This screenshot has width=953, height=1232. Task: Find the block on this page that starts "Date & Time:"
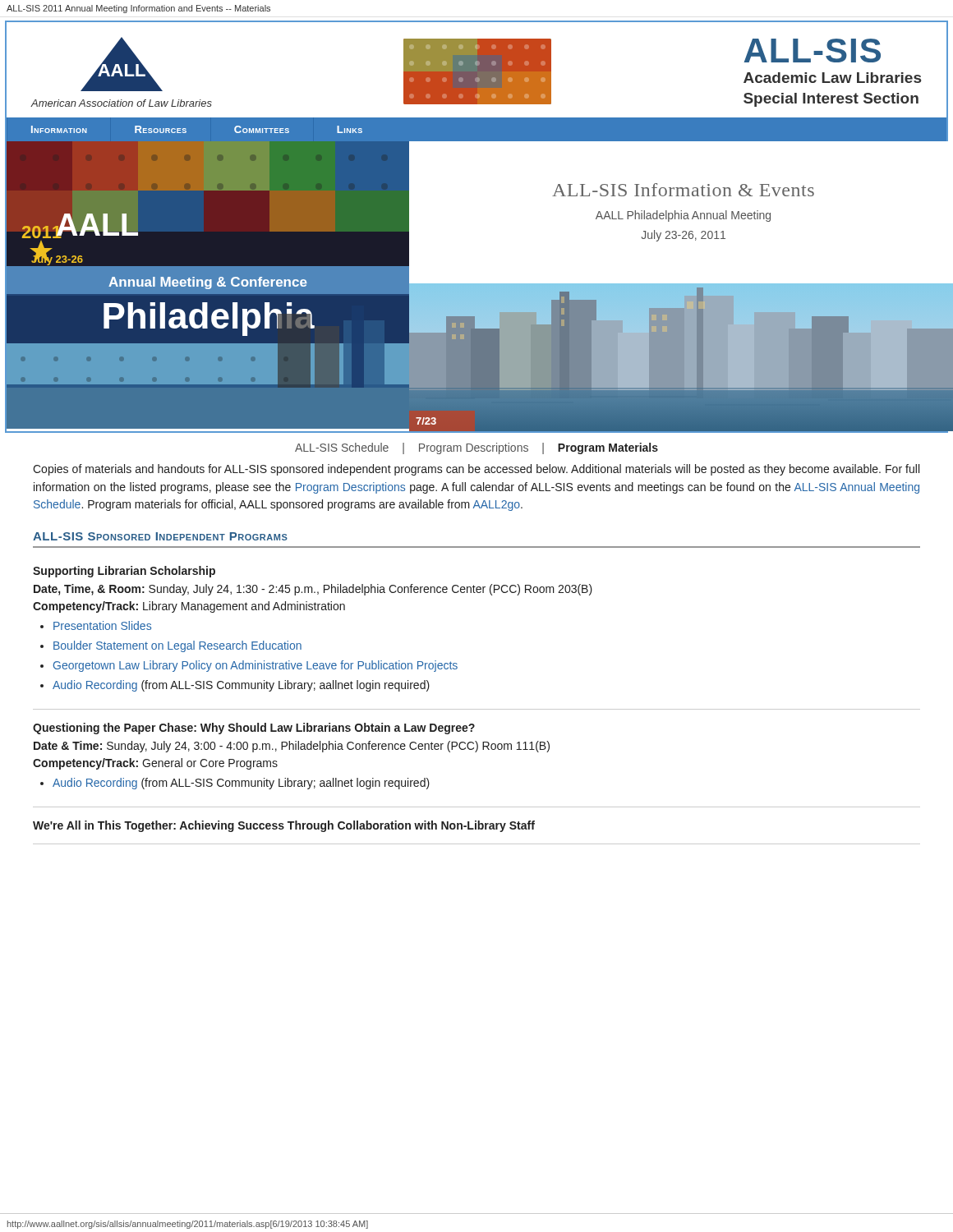292,746
